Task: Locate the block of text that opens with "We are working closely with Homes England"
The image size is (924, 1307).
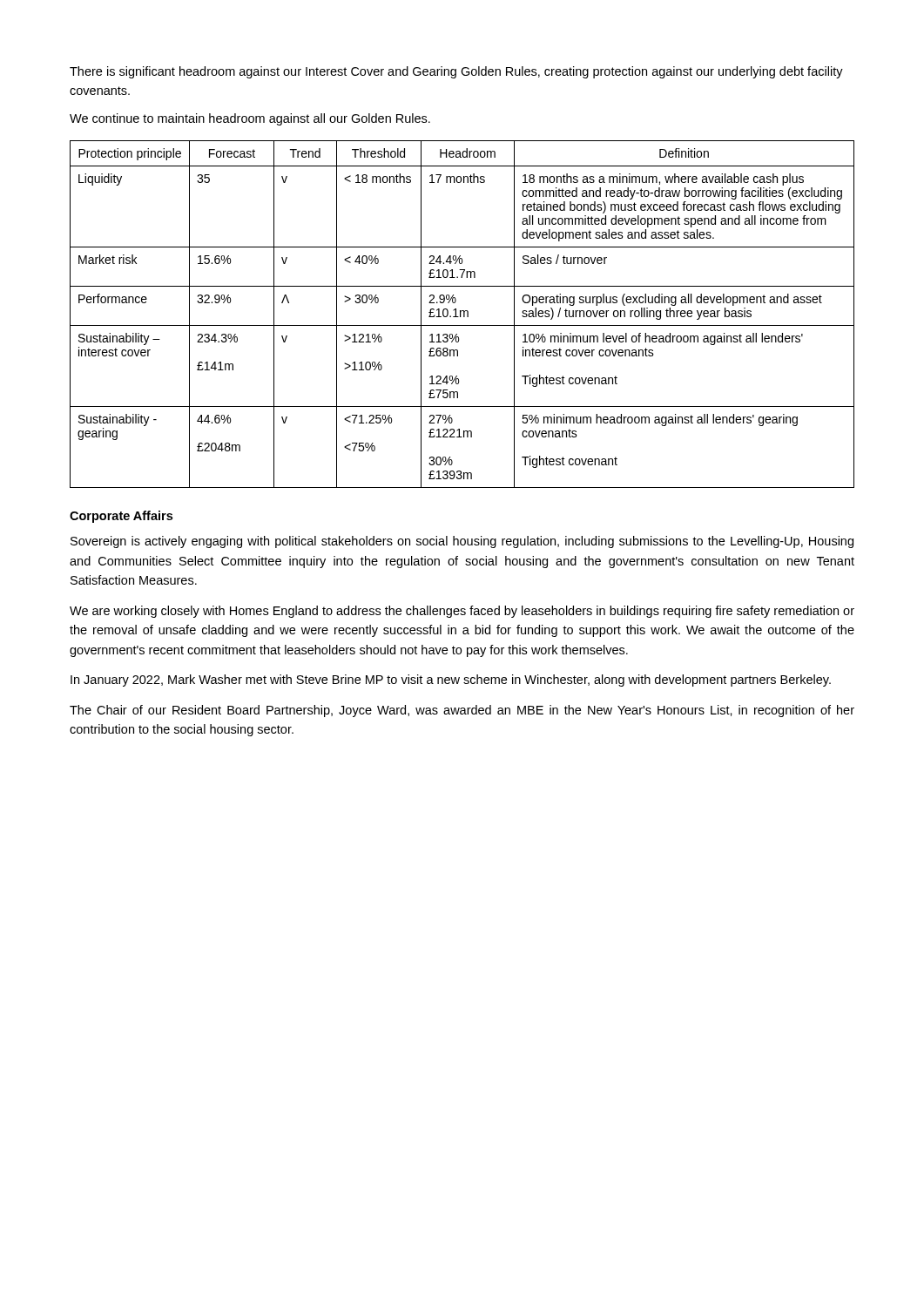Action: 462,630
